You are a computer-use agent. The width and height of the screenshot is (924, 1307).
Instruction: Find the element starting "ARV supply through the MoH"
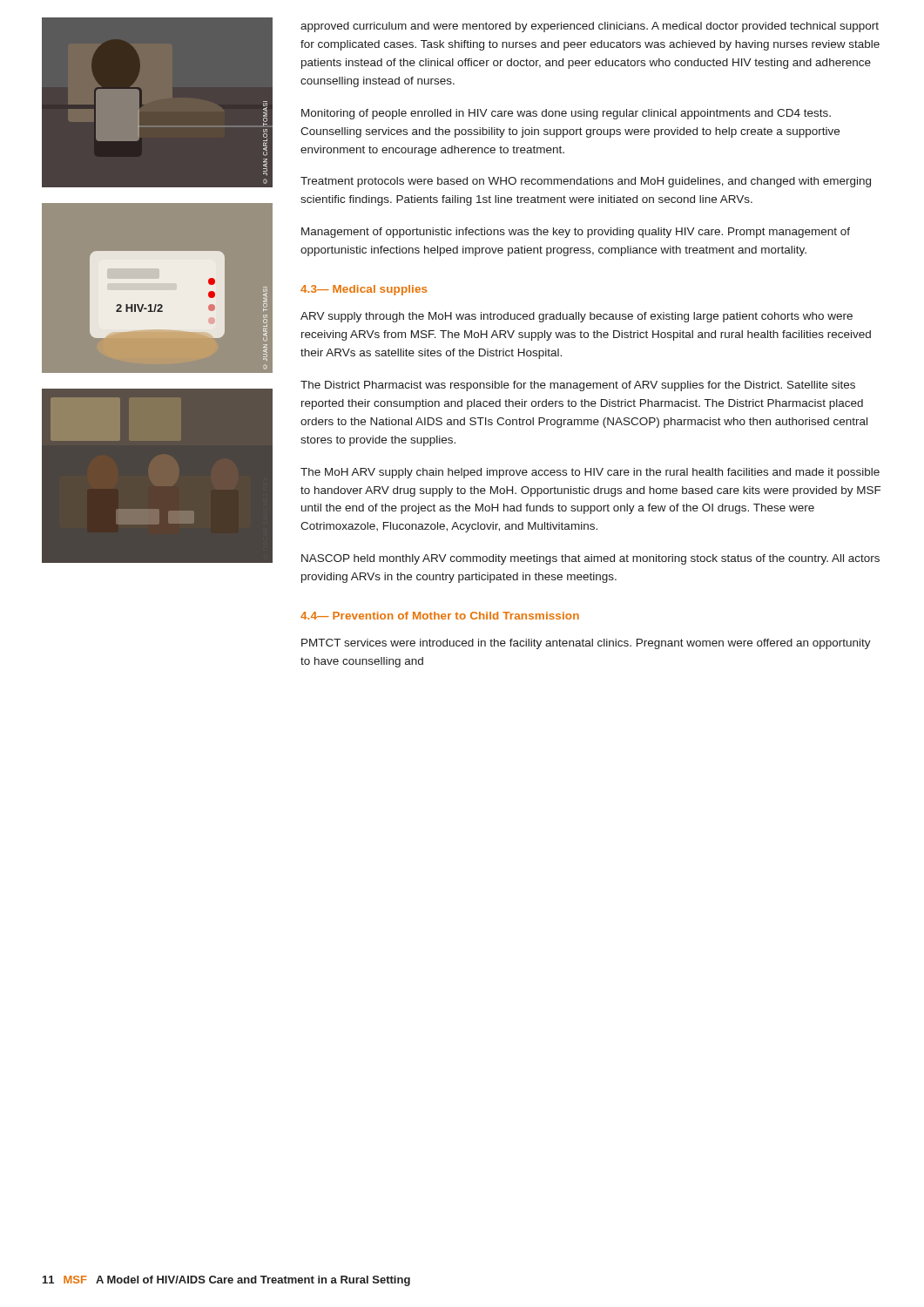586,334
